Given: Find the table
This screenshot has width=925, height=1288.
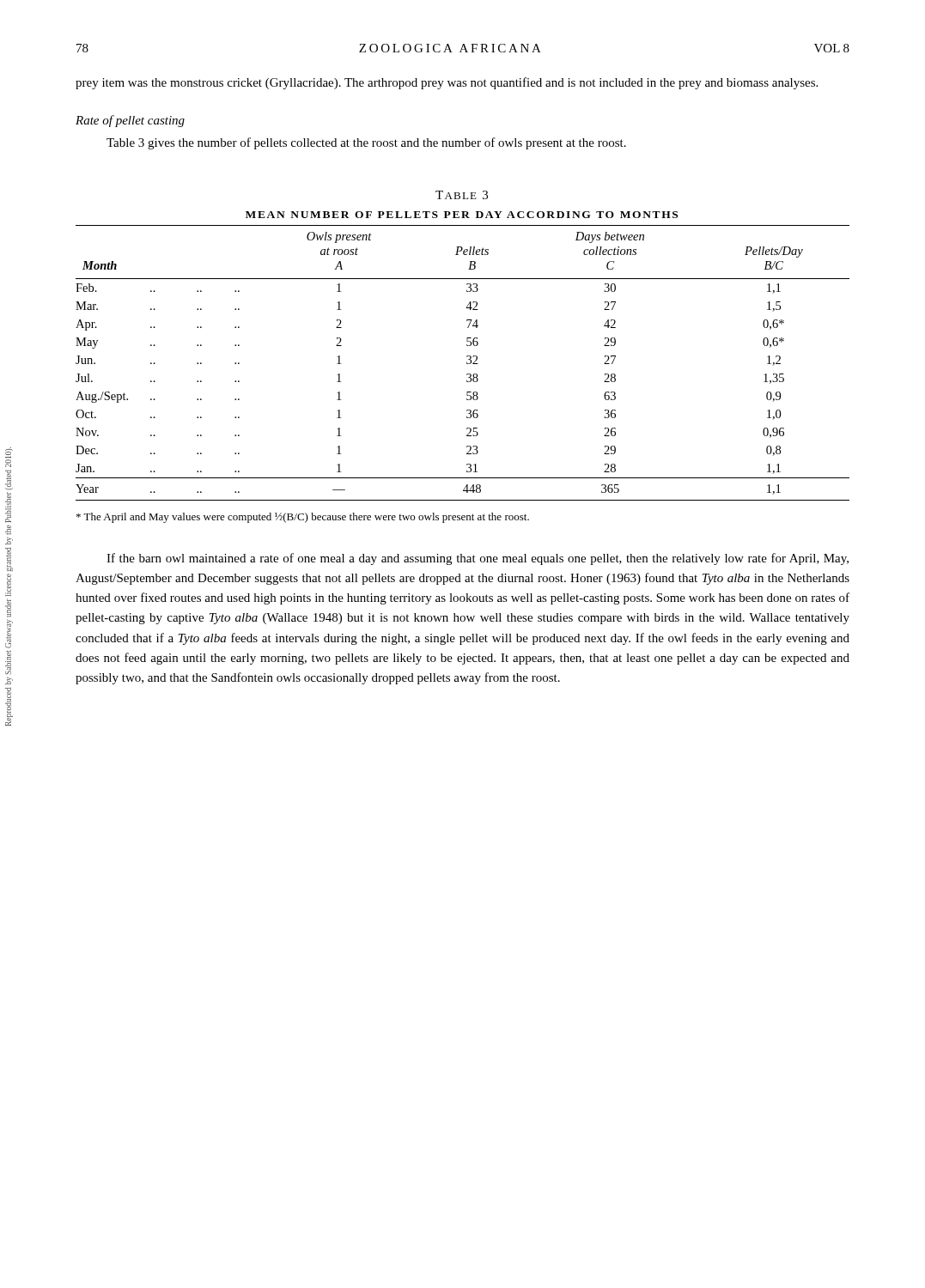Looking at the screenshot, I should pos(462,362).
